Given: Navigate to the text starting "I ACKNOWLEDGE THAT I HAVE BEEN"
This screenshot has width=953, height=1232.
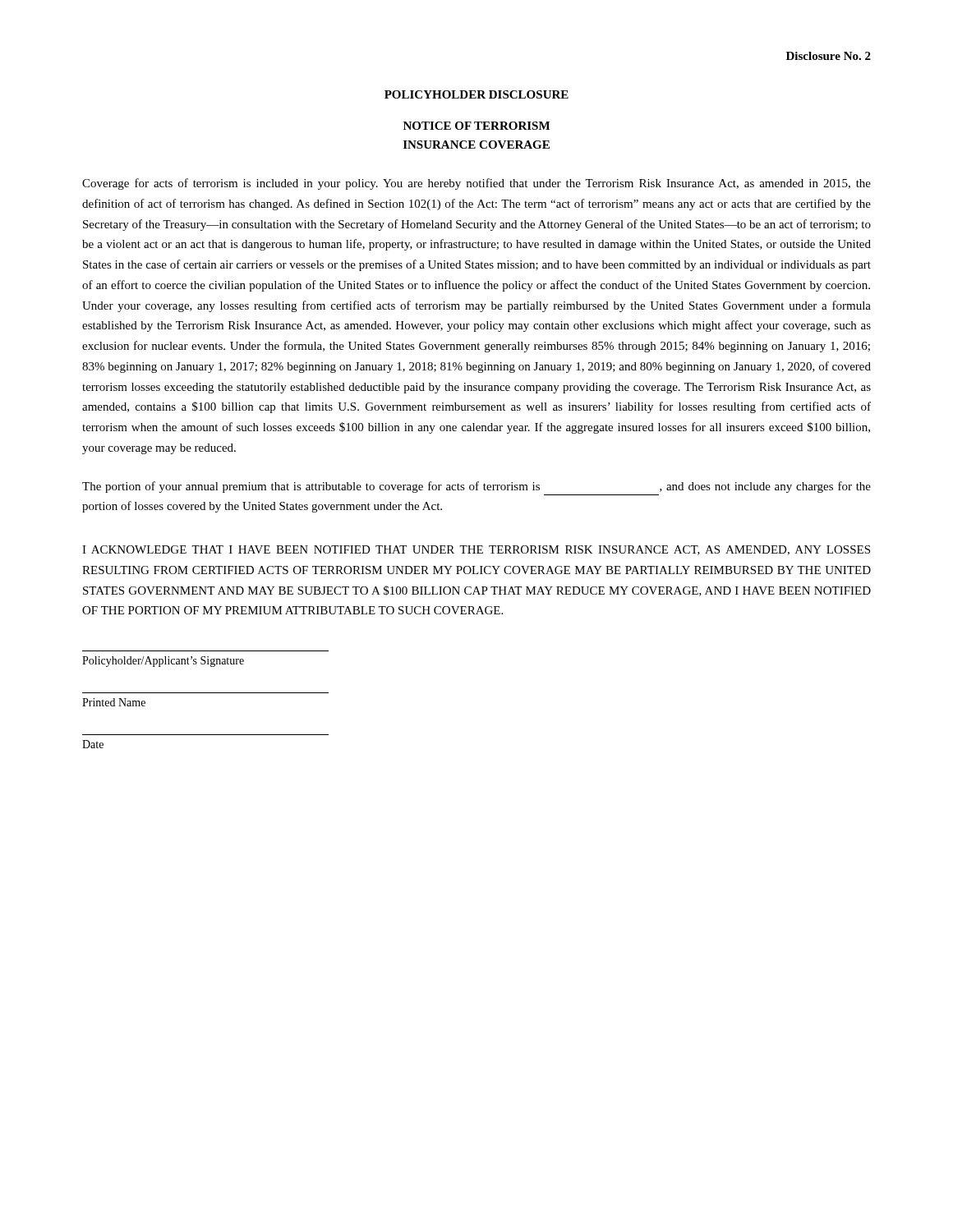Looking at the screenshot, I should coord(476,580).
